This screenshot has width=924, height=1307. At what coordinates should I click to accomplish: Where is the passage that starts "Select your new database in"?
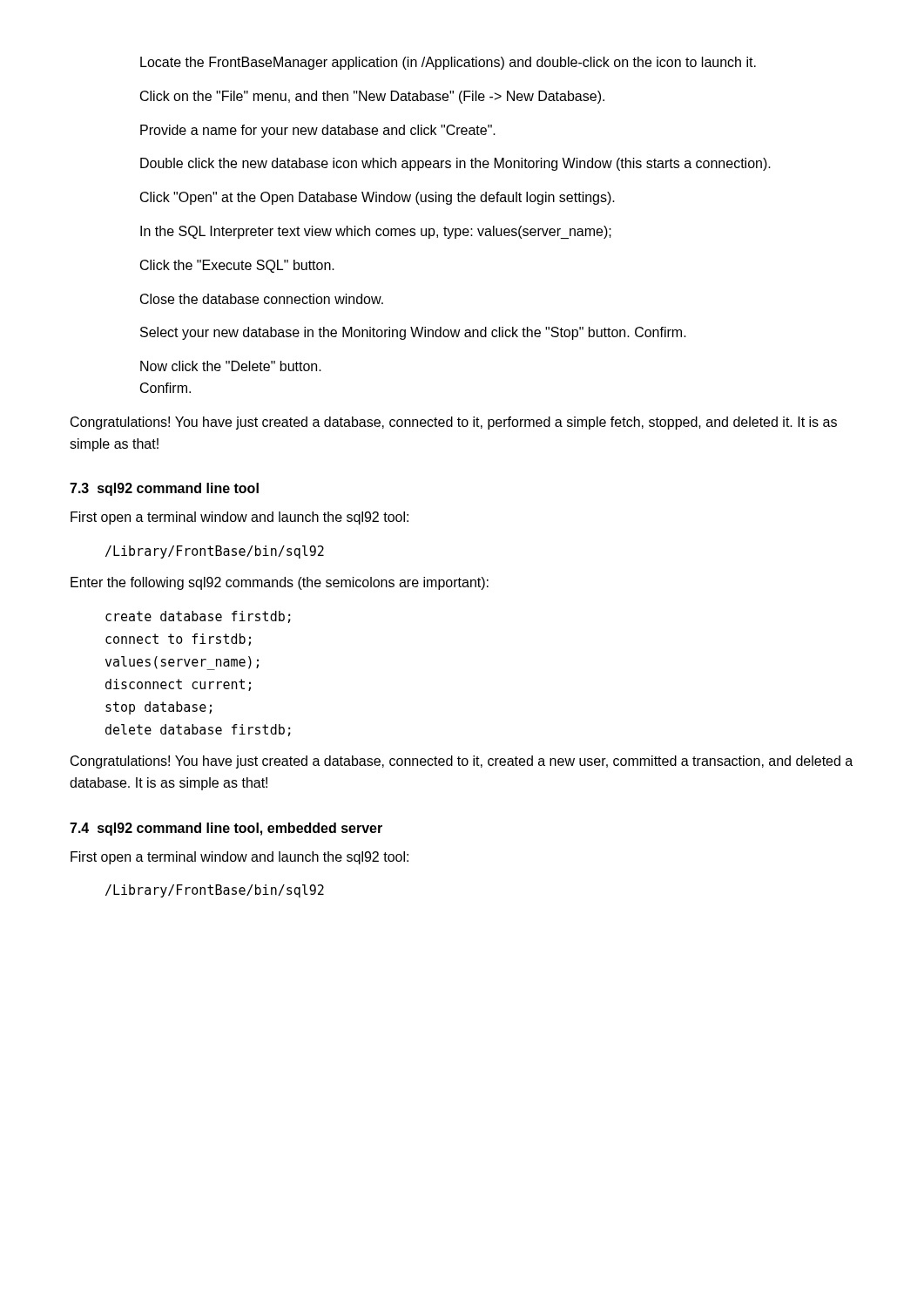(497, 333)
